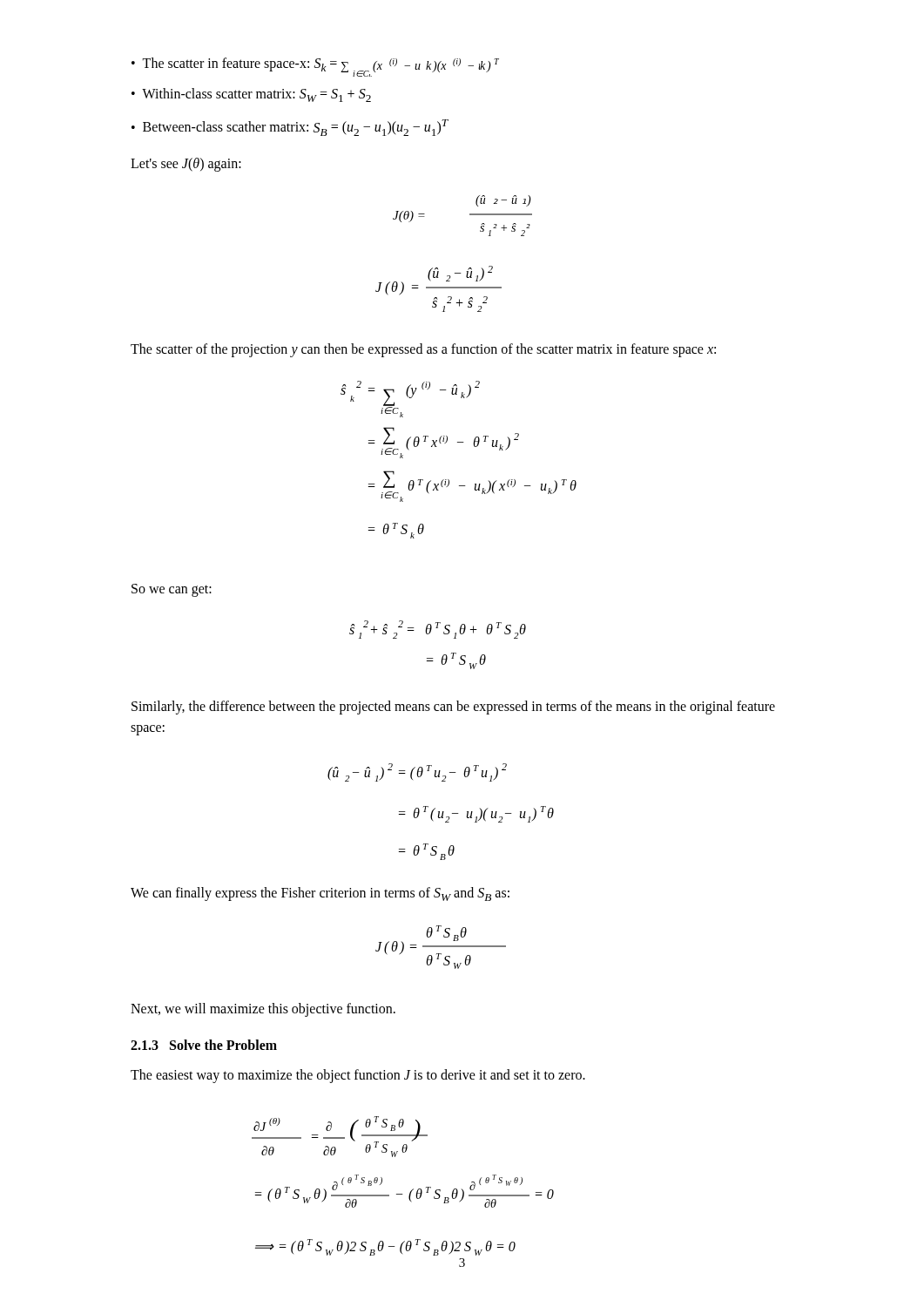
Task: Find "Let's see J(θ) again:" on this page
Action: click(186, 163)
